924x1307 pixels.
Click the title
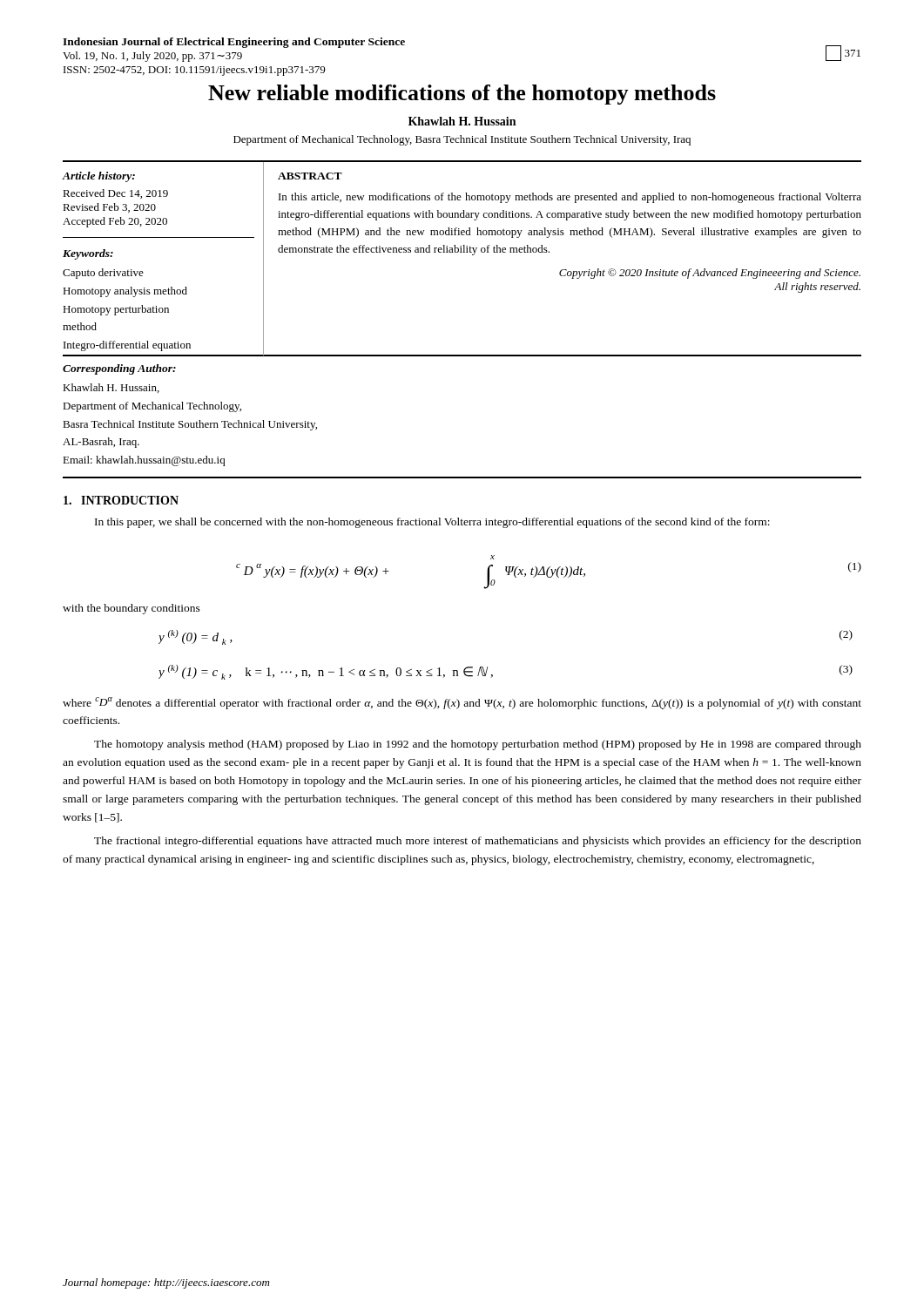point(462,93)
